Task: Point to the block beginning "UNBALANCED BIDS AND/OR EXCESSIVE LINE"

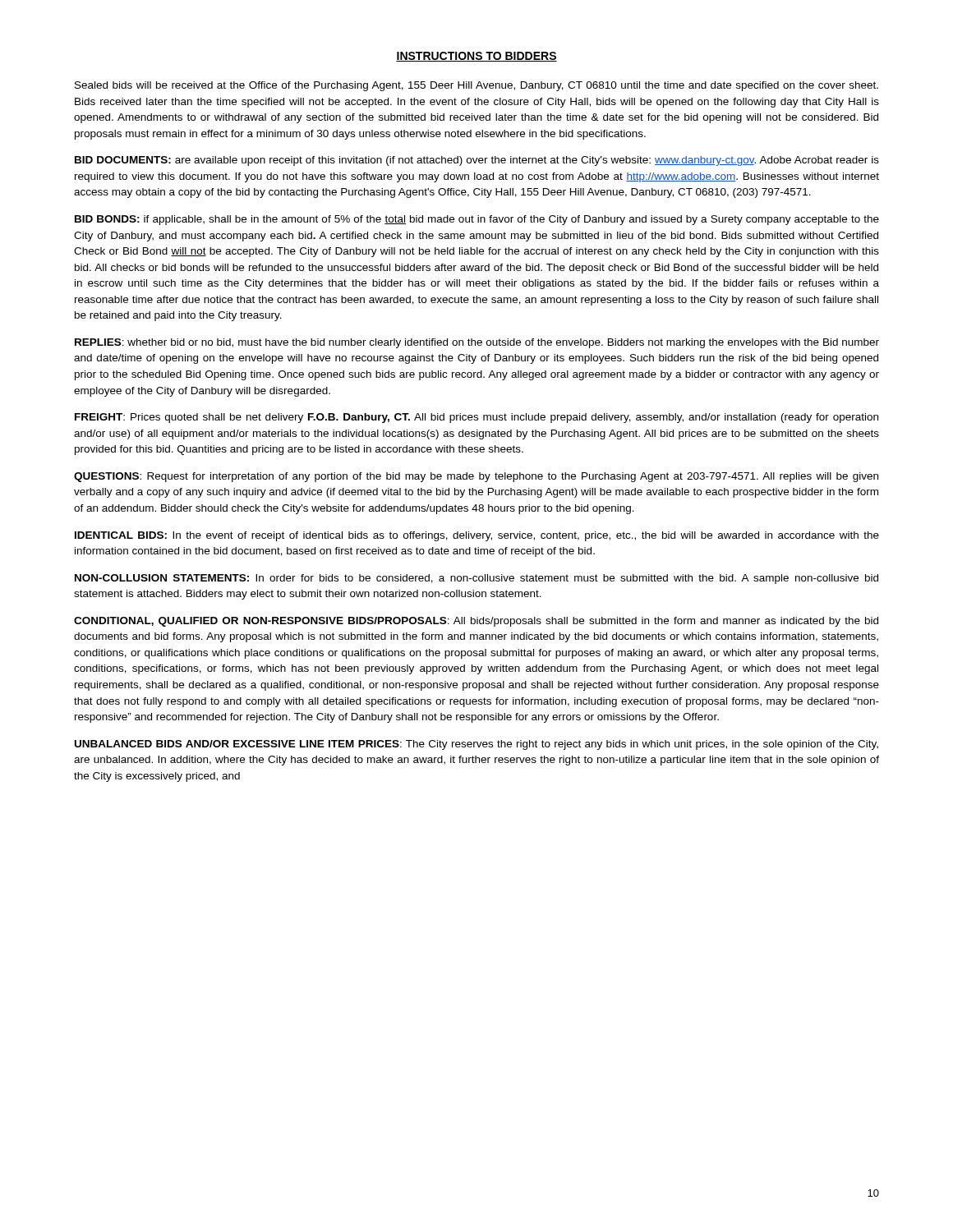Action: (x=476, y=760)
